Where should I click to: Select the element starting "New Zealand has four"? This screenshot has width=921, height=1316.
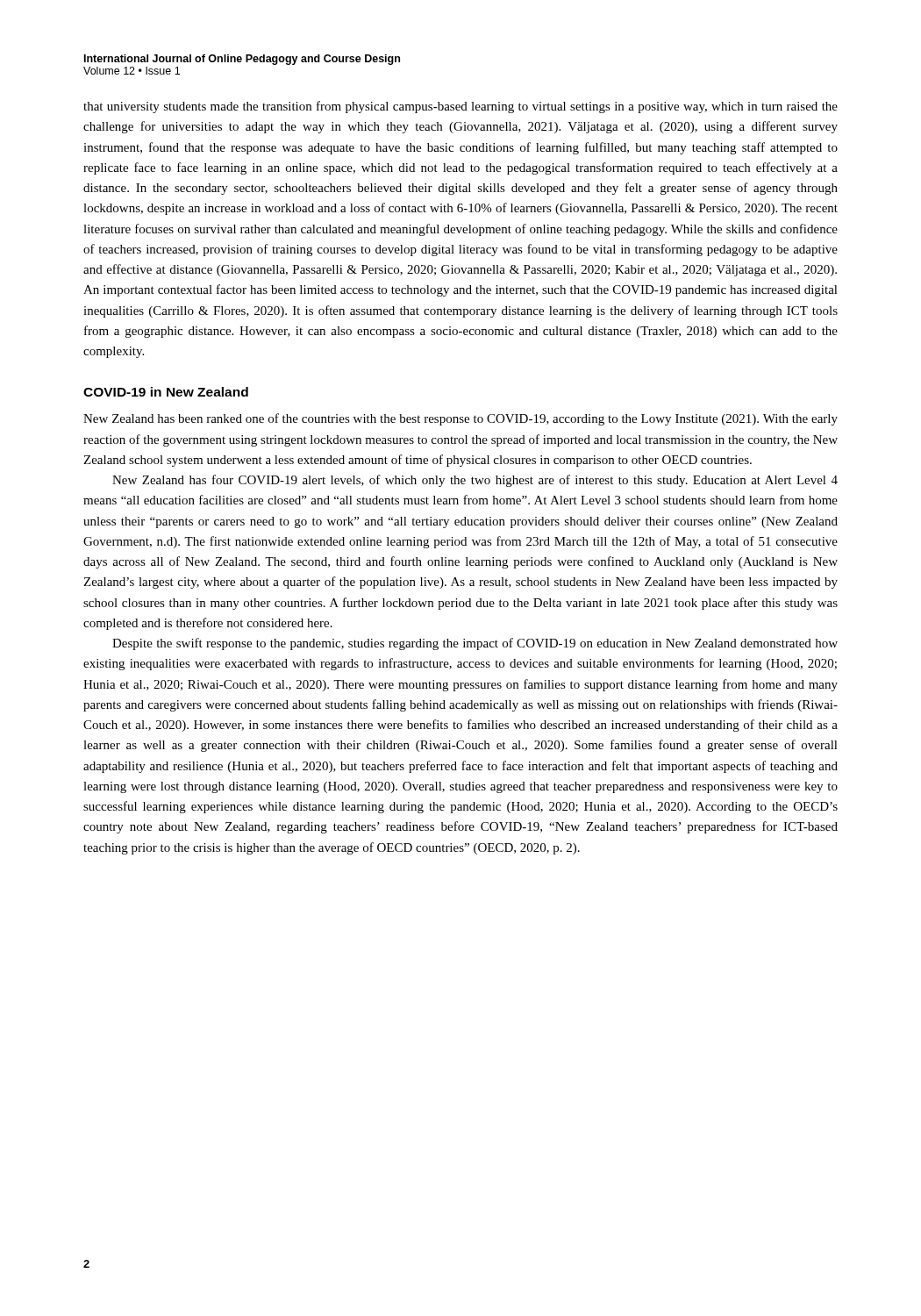click(x=460, y=551)
